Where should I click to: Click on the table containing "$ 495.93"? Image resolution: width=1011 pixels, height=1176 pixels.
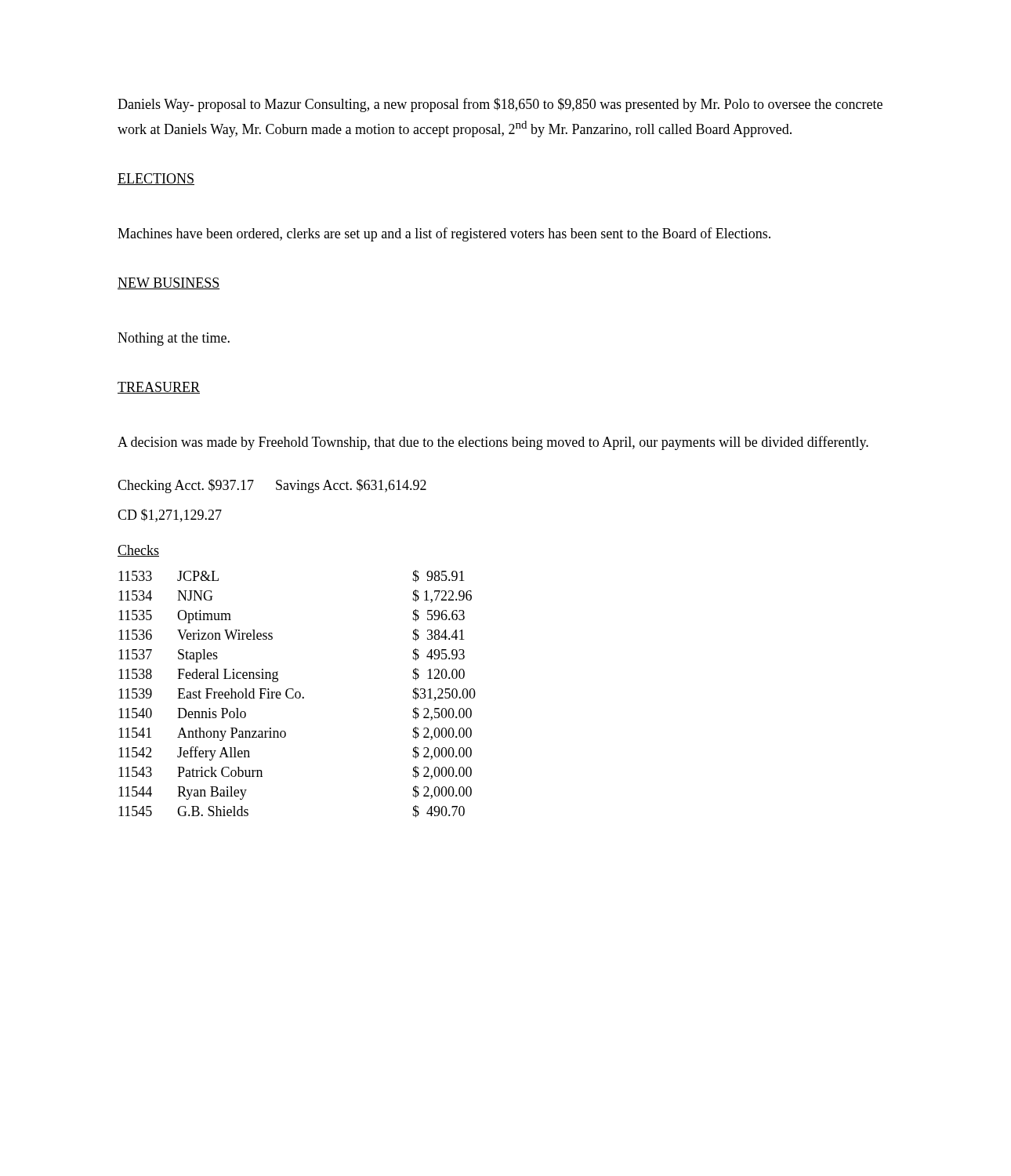[x=505, y=694]
